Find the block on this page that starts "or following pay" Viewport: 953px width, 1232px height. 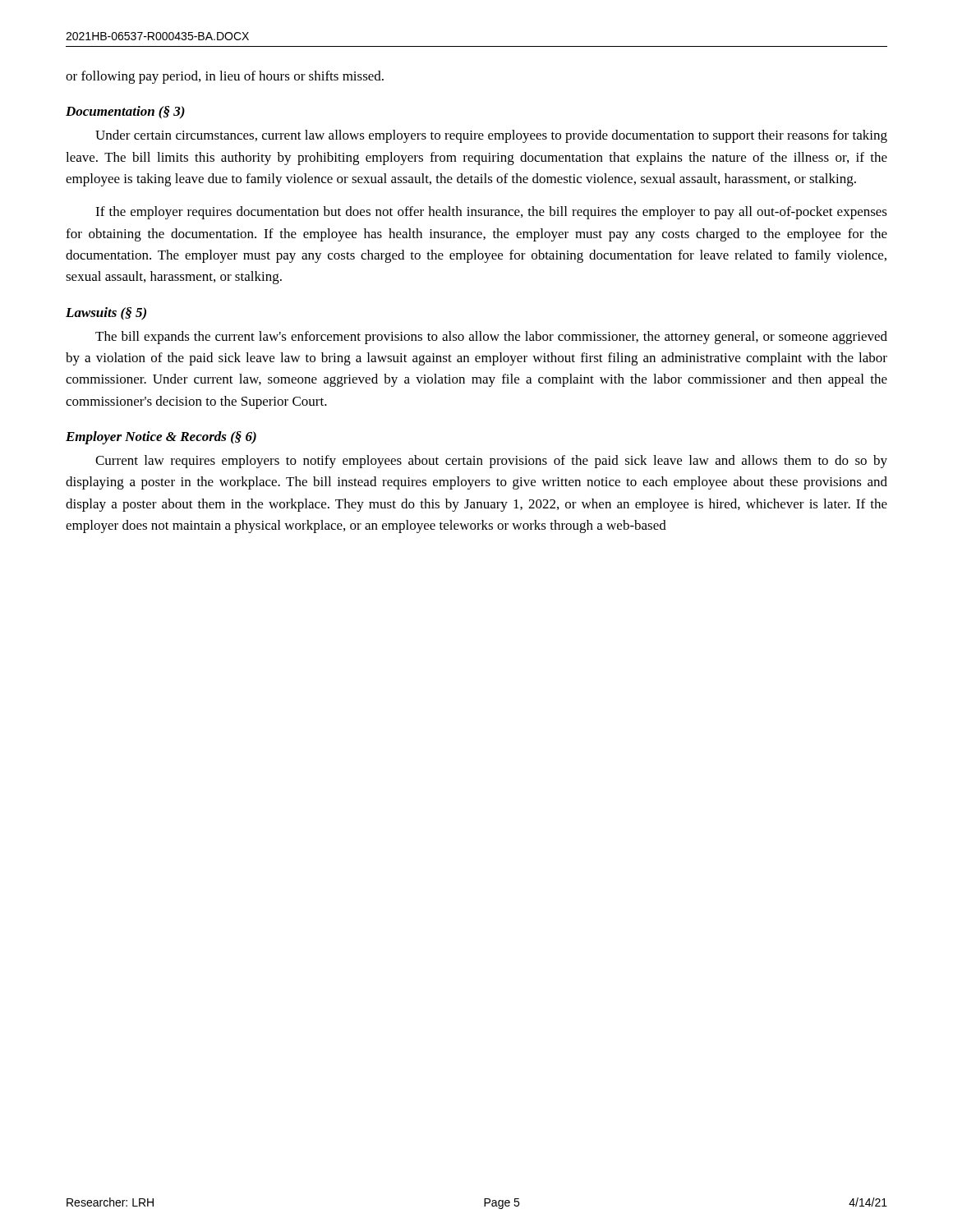click(x=225, y=77)
